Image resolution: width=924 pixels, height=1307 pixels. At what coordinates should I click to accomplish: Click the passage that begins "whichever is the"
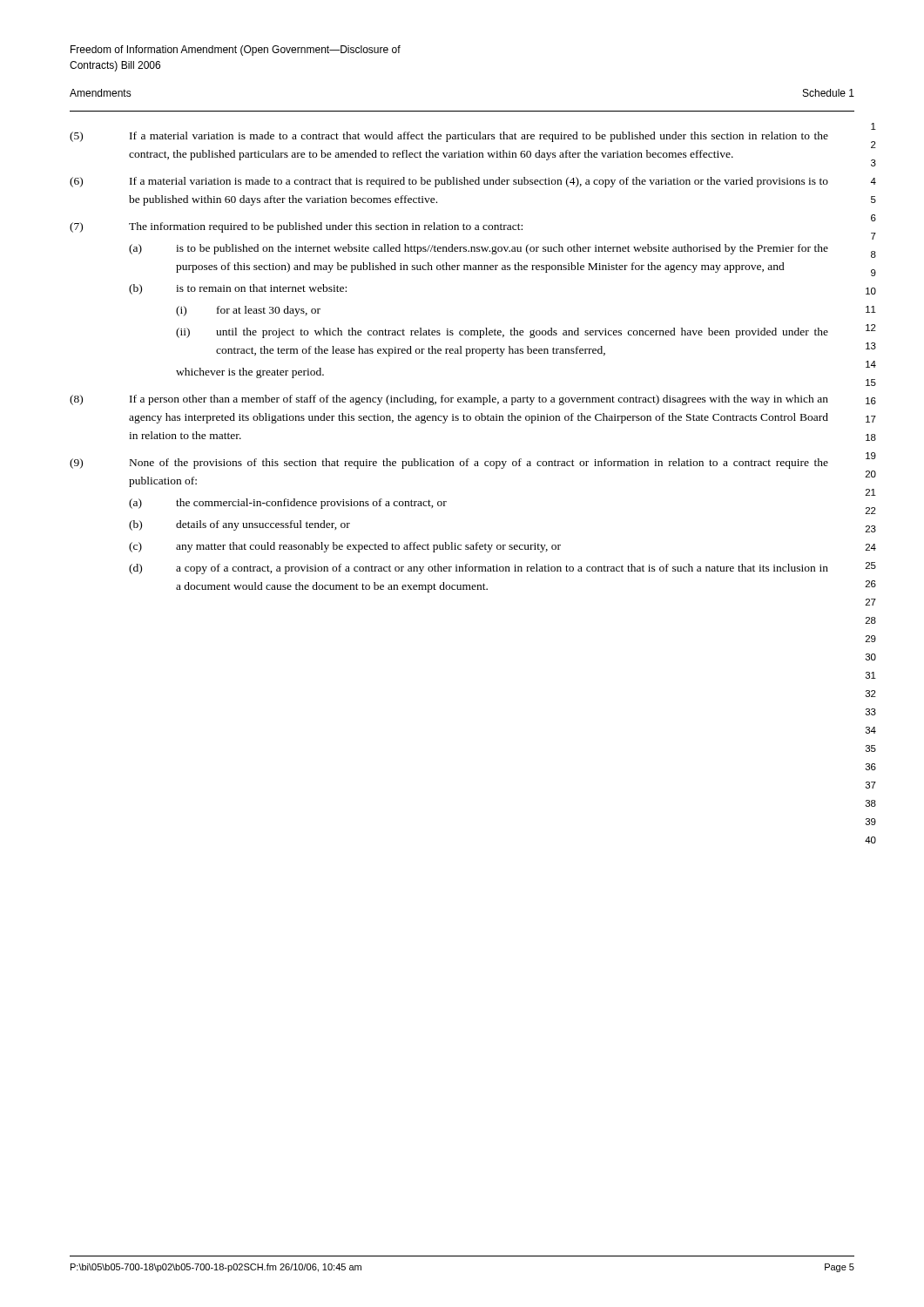250,372
